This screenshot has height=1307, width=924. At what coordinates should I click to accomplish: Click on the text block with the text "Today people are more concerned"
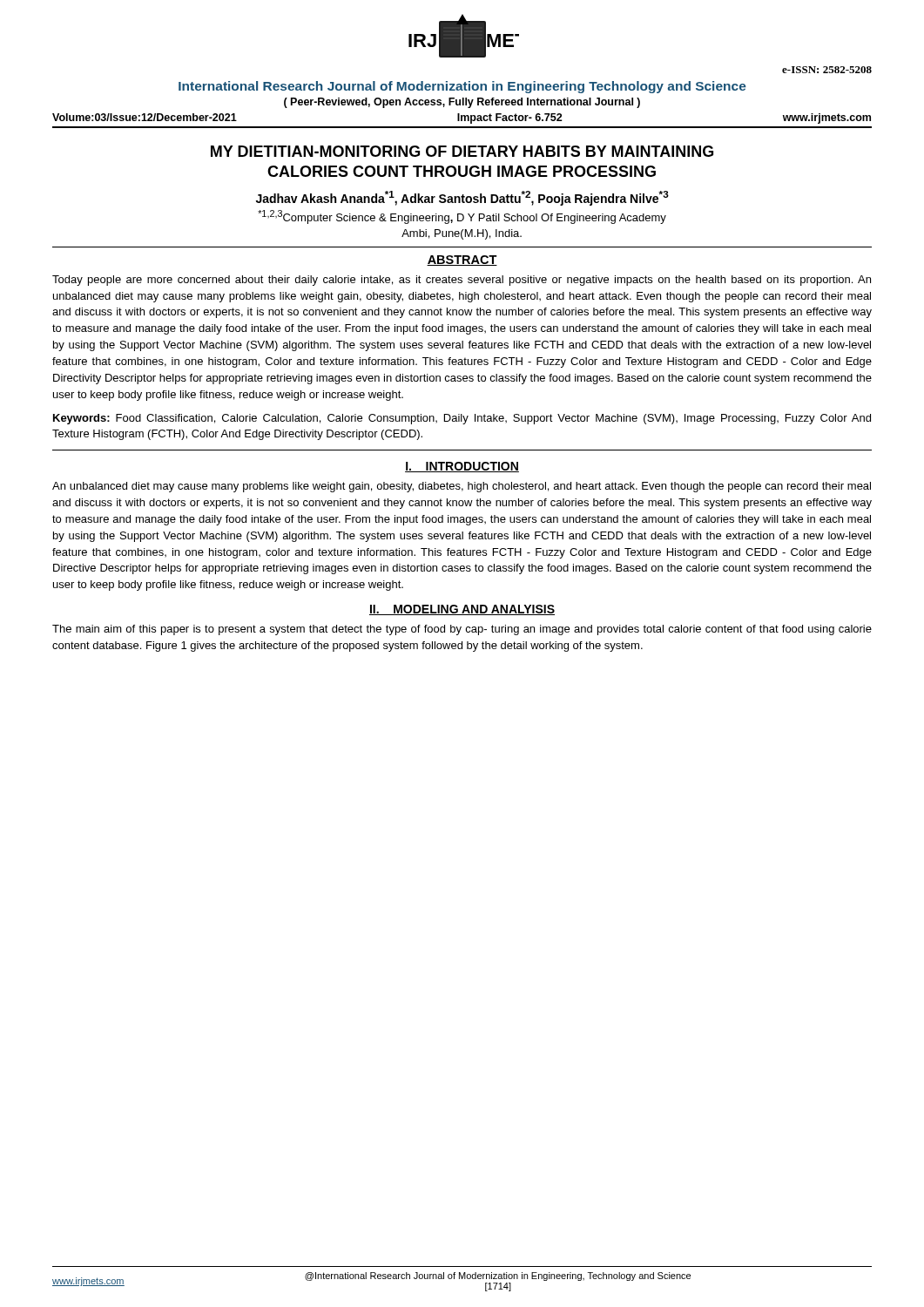click(462, 336)
